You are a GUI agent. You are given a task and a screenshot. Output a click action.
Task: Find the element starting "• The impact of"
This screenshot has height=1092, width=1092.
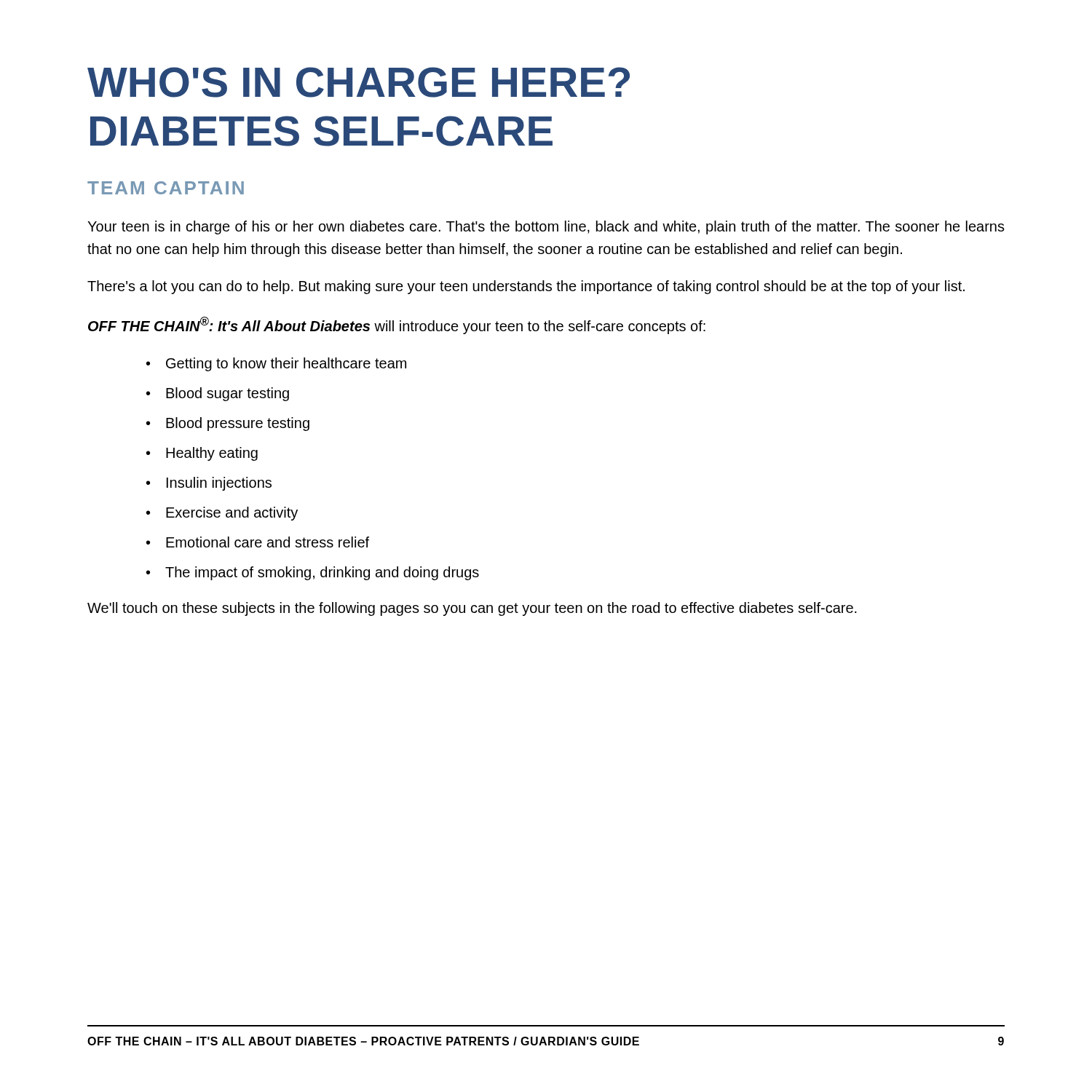click(x=312, y=573)
